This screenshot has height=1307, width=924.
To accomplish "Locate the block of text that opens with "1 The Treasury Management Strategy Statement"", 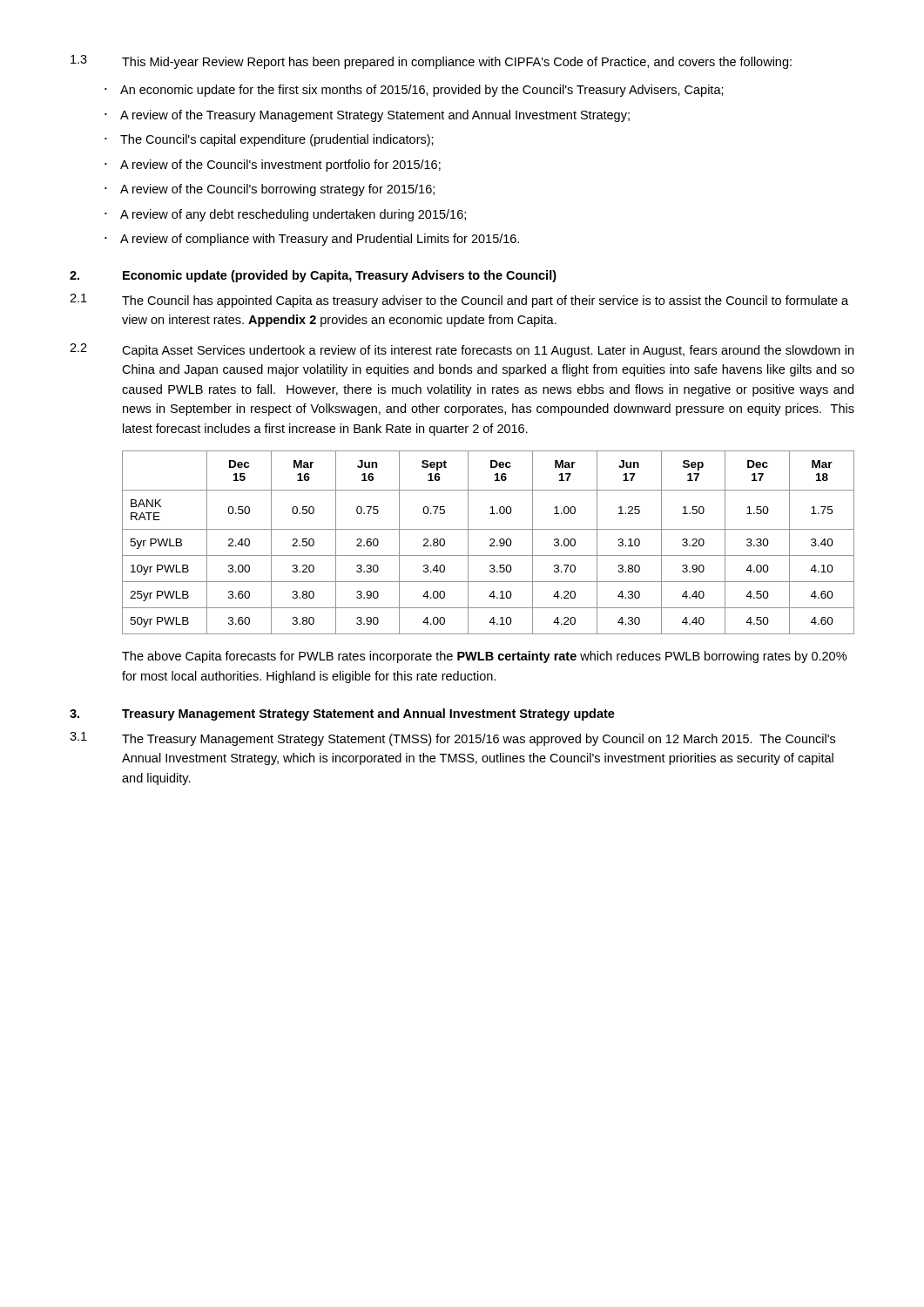I will (462, 759).
